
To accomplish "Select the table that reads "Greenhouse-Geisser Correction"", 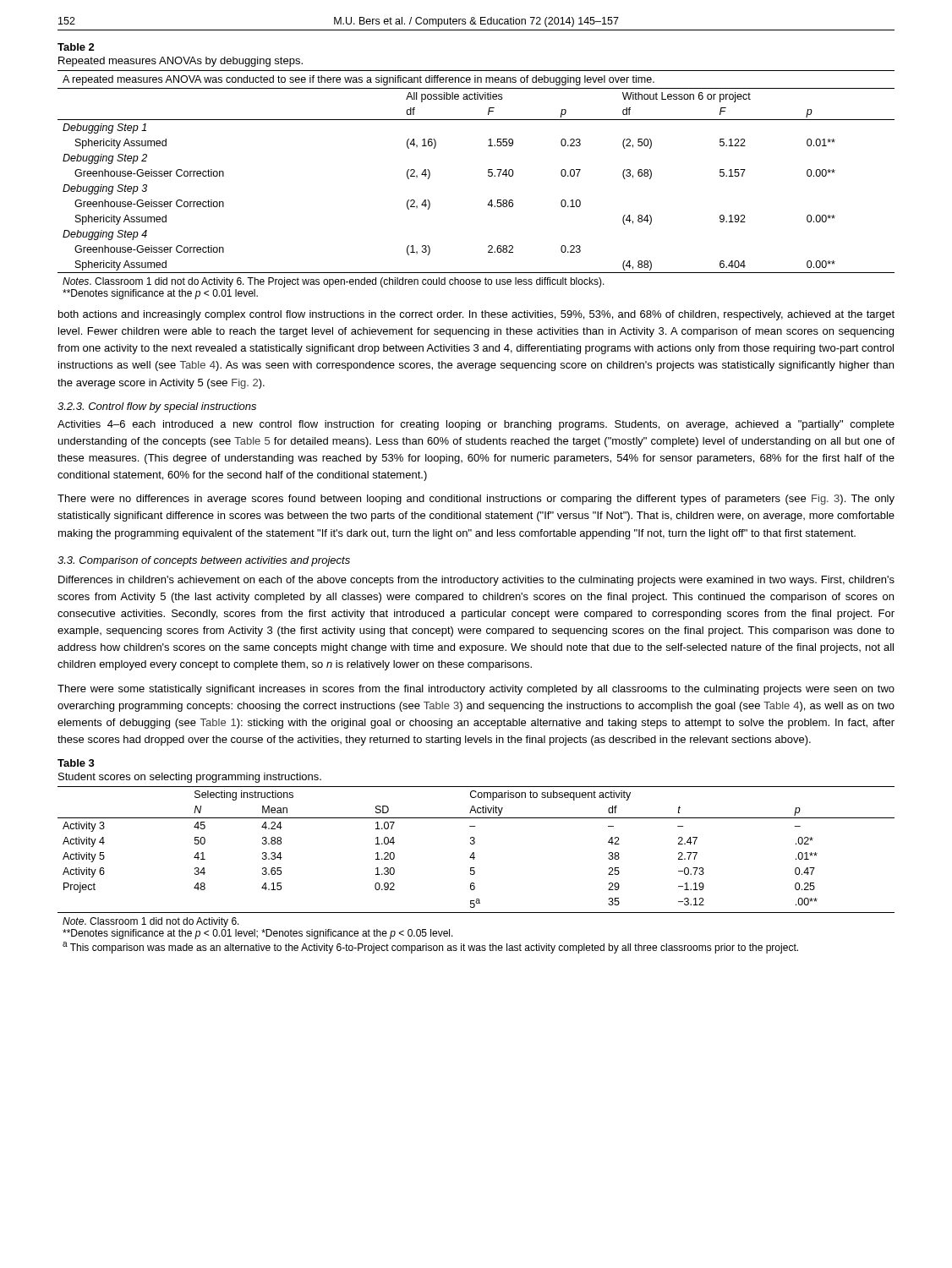I will coord(476,186).
